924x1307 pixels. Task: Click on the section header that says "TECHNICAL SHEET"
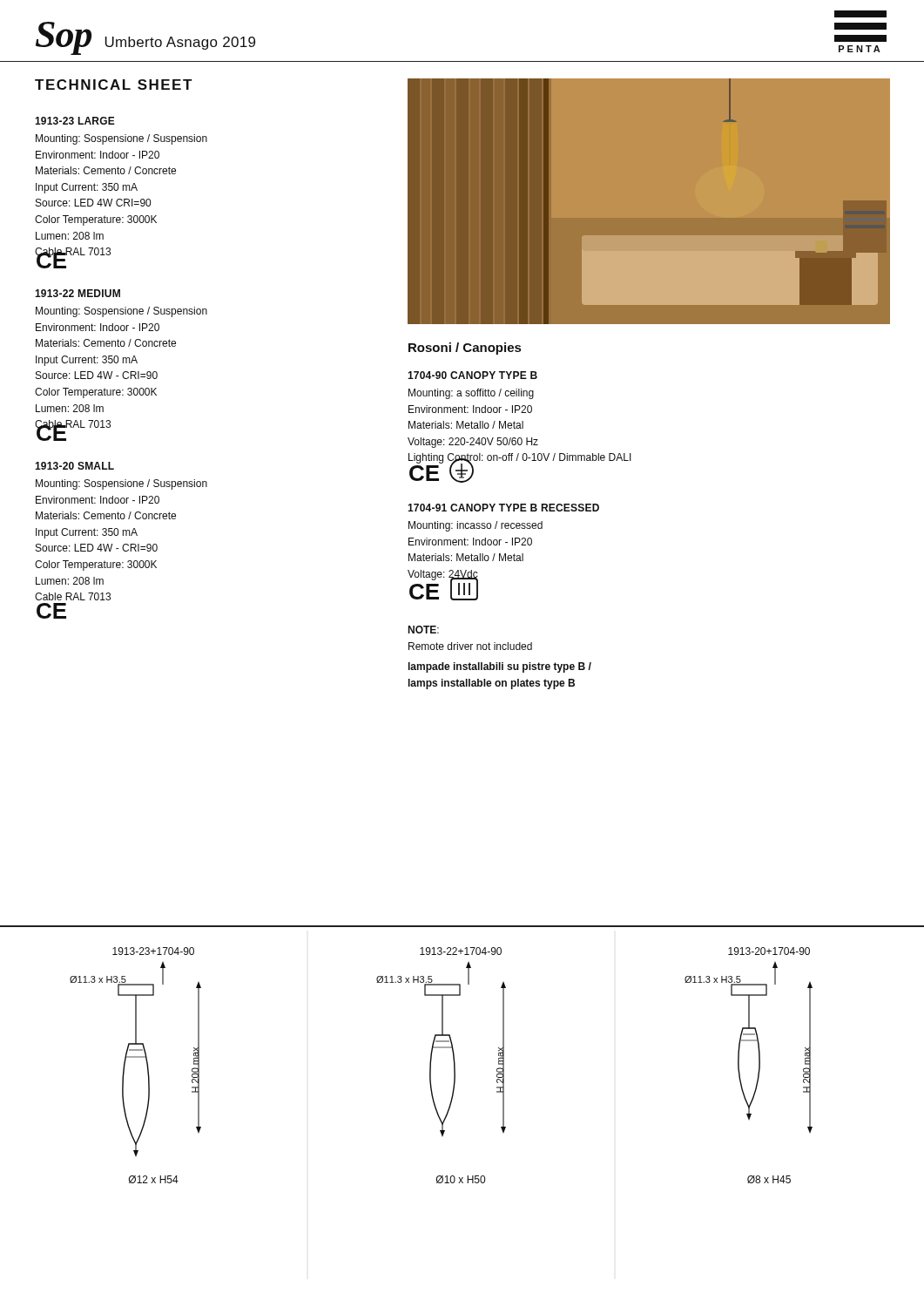tap(114, 85)
